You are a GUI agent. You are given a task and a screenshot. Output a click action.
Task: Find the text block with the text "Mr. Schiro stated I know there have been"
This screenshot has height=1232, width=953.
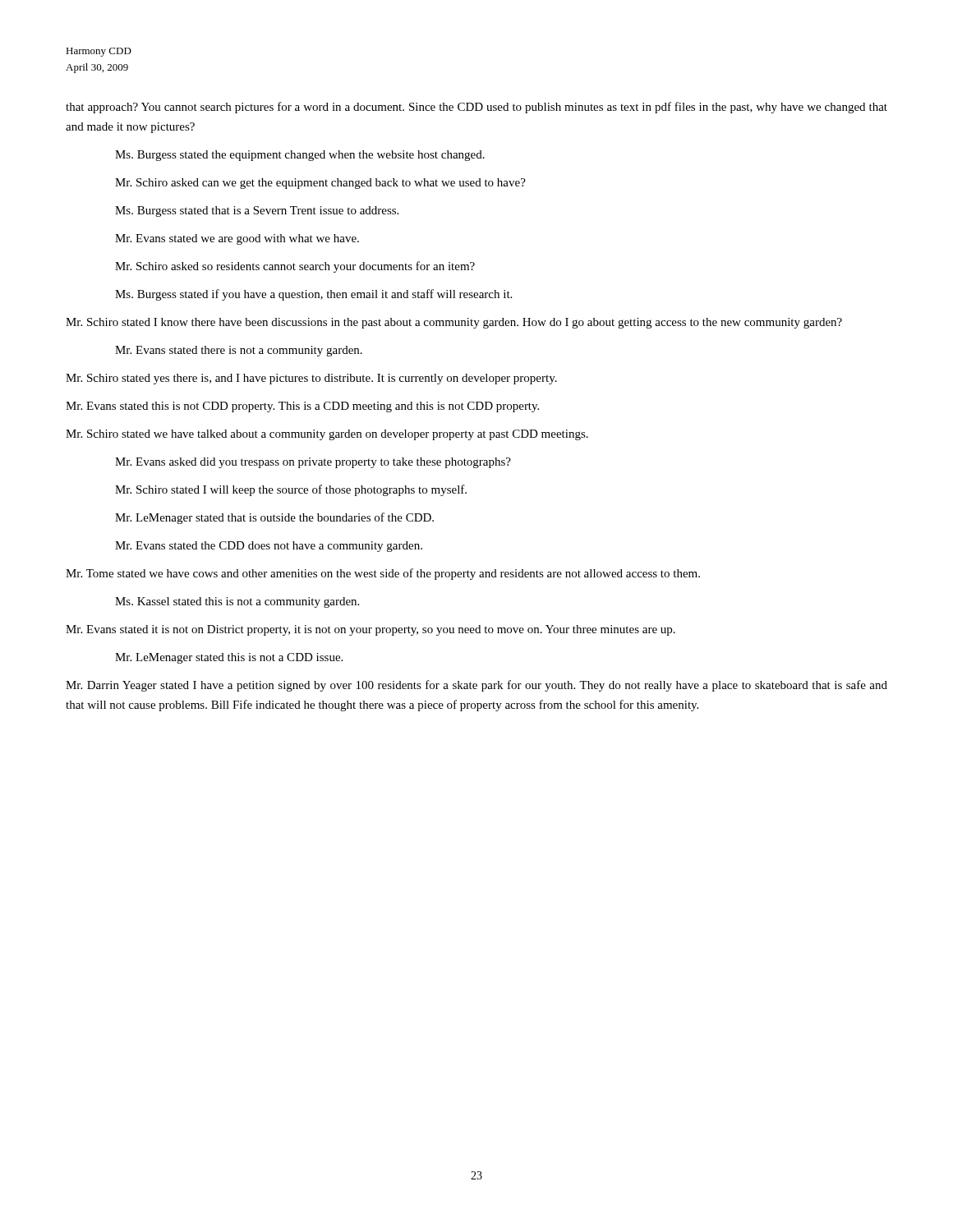pyautogui.click(x=476, y=322)
